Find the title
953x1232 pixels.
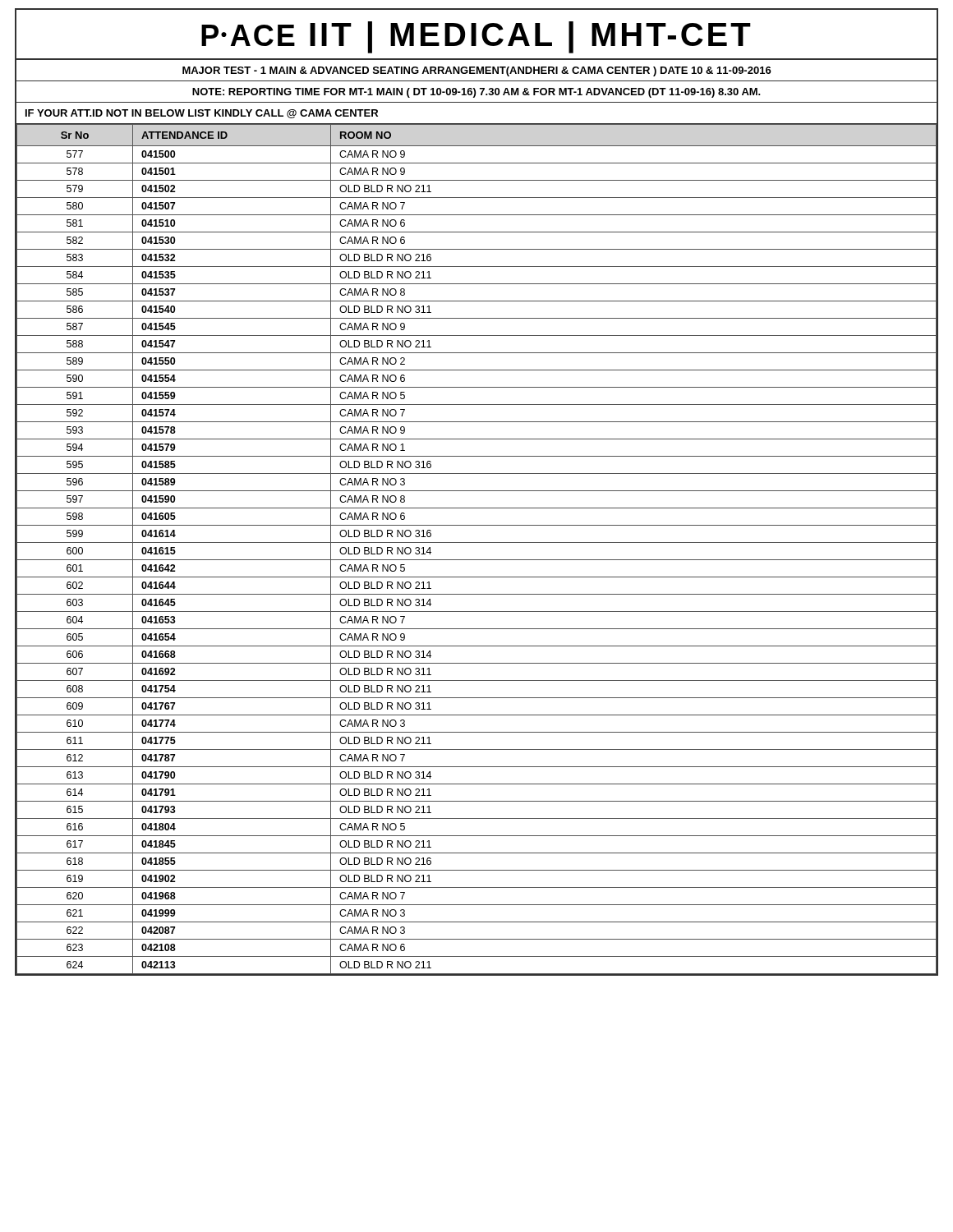476,34
